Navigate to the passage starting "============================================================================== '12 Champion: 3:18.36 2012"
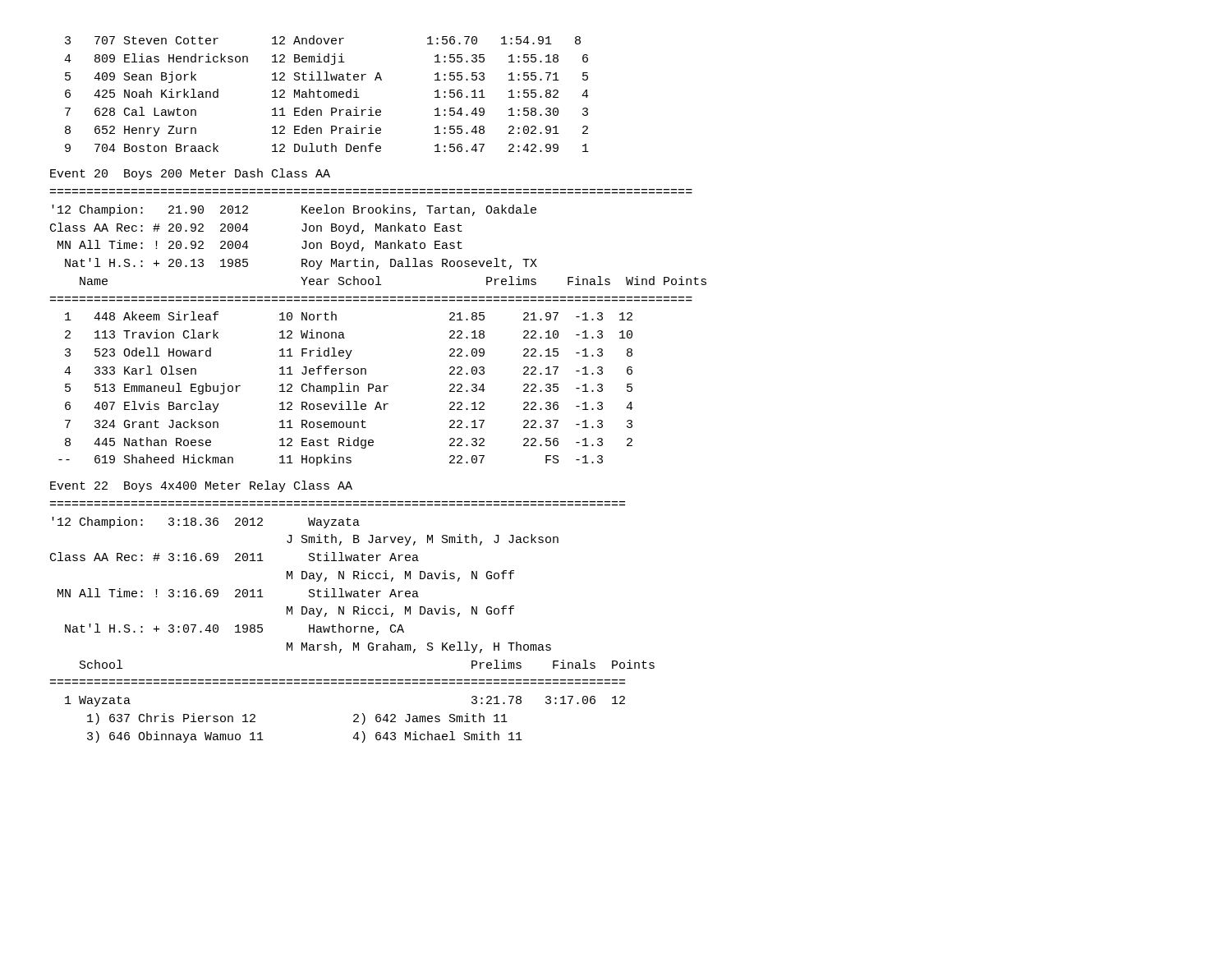Viewport: 1232px width, 953px height. [x=206, y=523]
